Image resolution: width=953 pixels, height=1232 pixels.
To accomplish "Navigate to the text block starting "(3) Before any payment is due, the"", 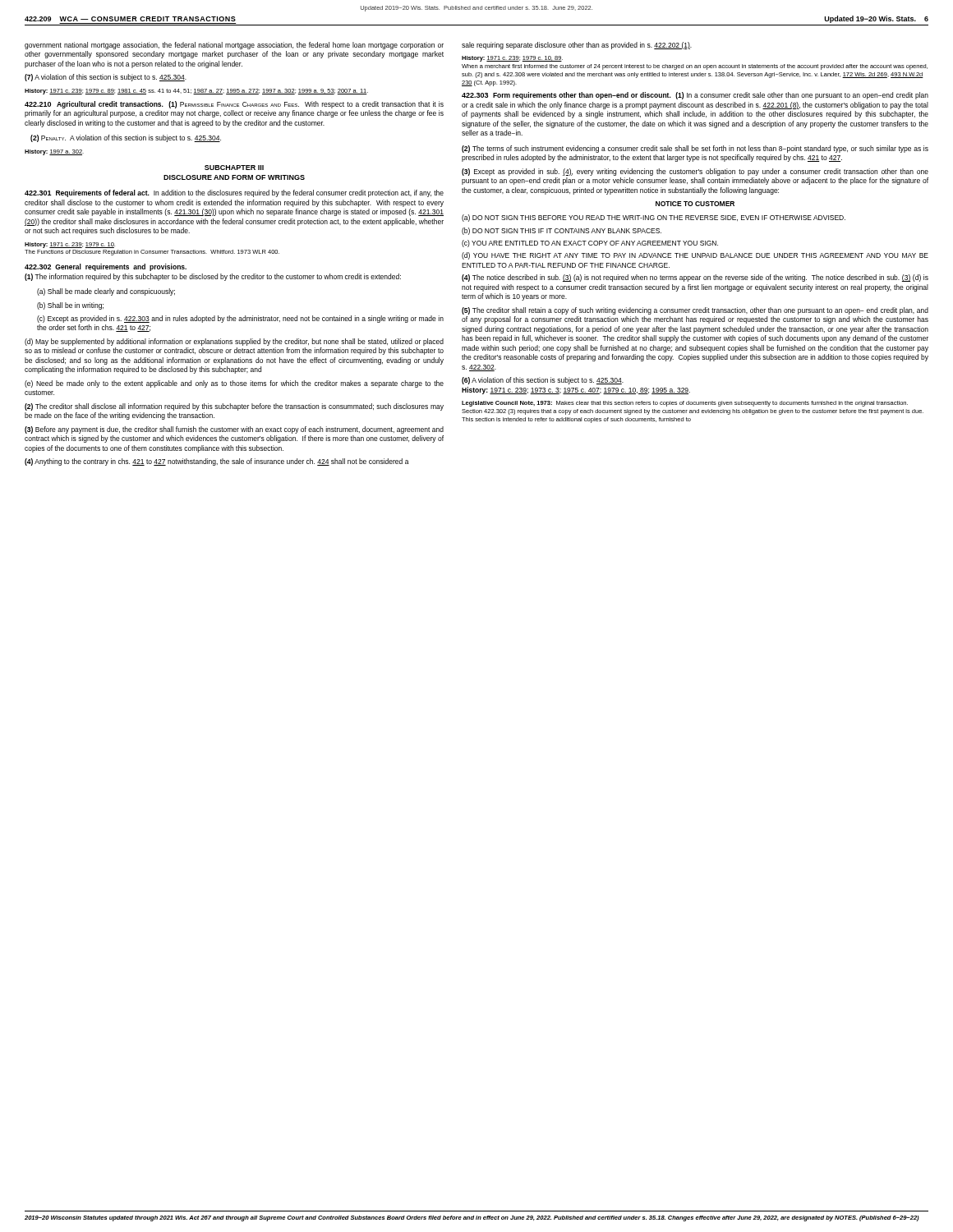I will pyautogui.click(x=234, y=439).
